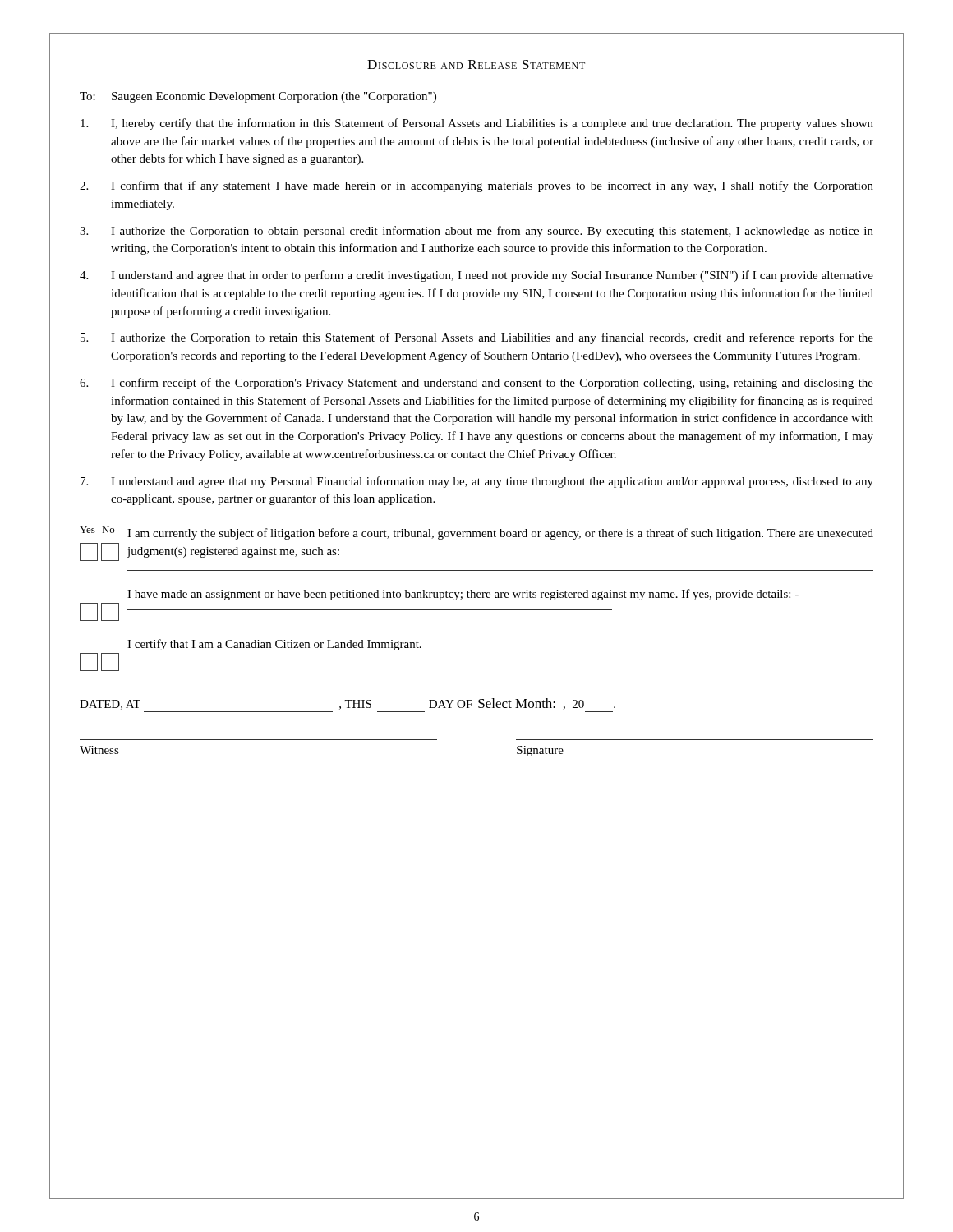Click the passage that begins "I, hereby certify that the information in this"

476,142
